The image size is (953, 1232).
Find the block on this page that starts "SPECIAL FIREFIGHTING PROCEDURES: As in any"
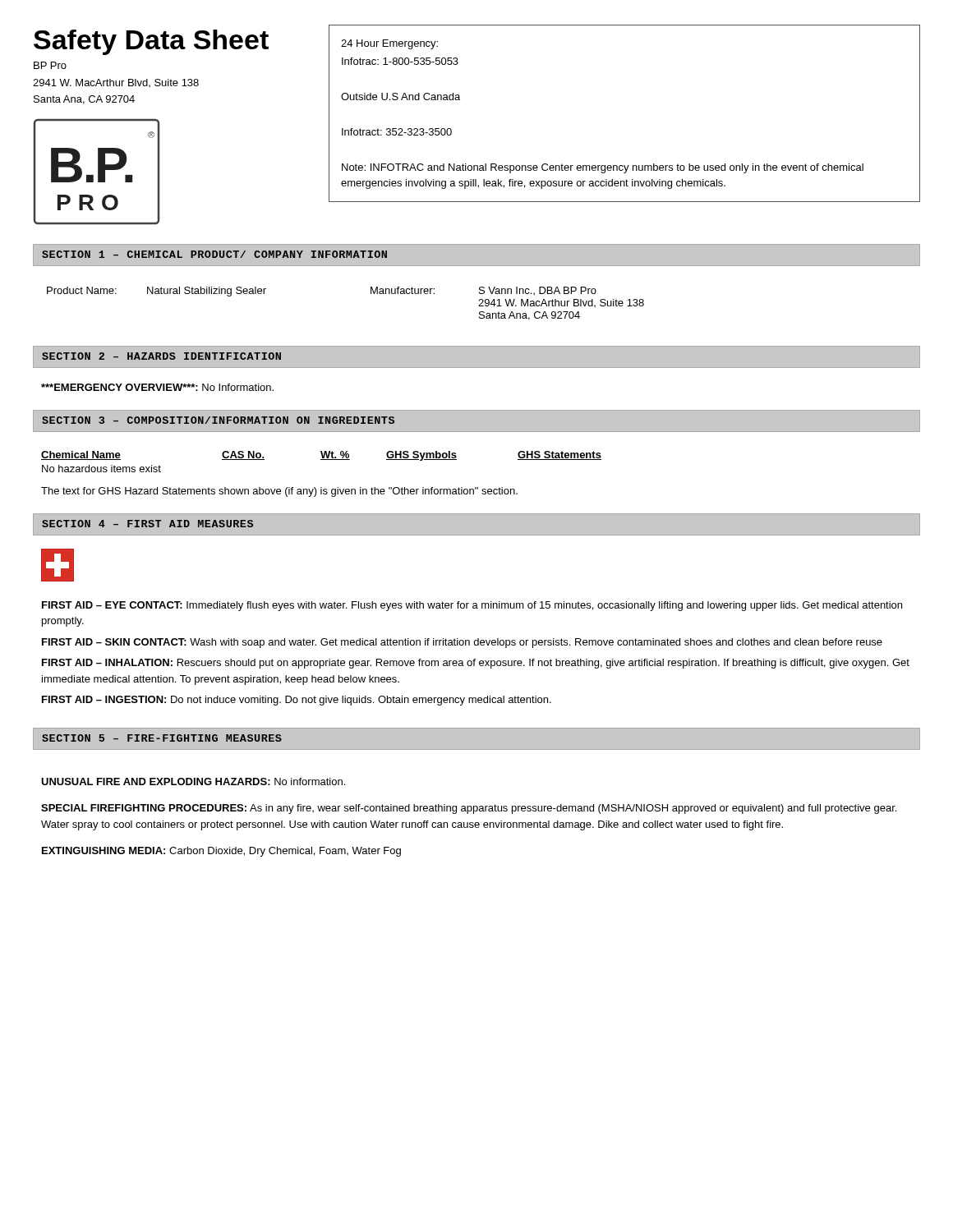click(469, 816)
